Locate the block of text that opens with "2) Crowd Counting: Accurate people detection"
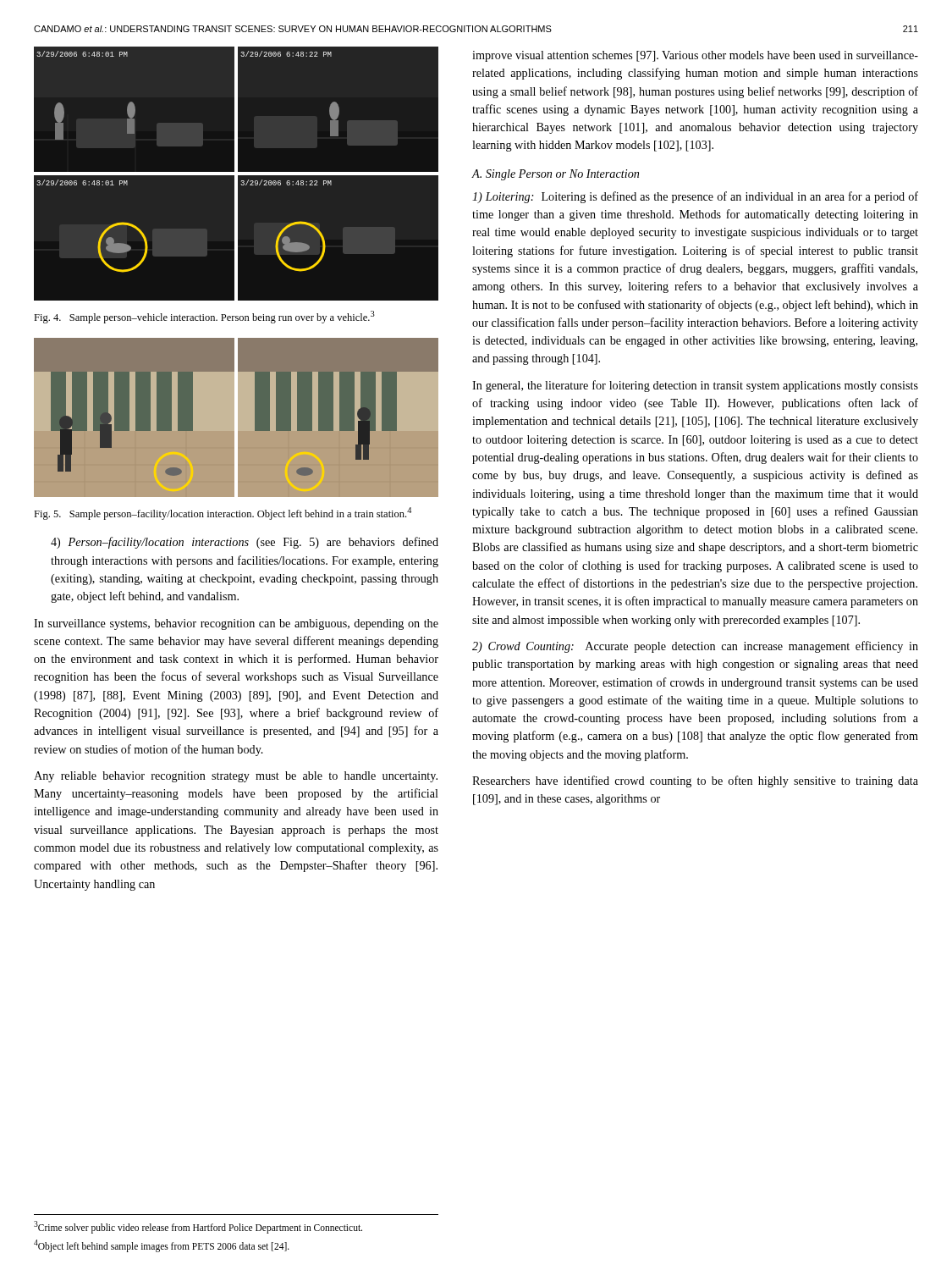The width and height of the screenshot is (952, 1270). [x=695, y=700]
